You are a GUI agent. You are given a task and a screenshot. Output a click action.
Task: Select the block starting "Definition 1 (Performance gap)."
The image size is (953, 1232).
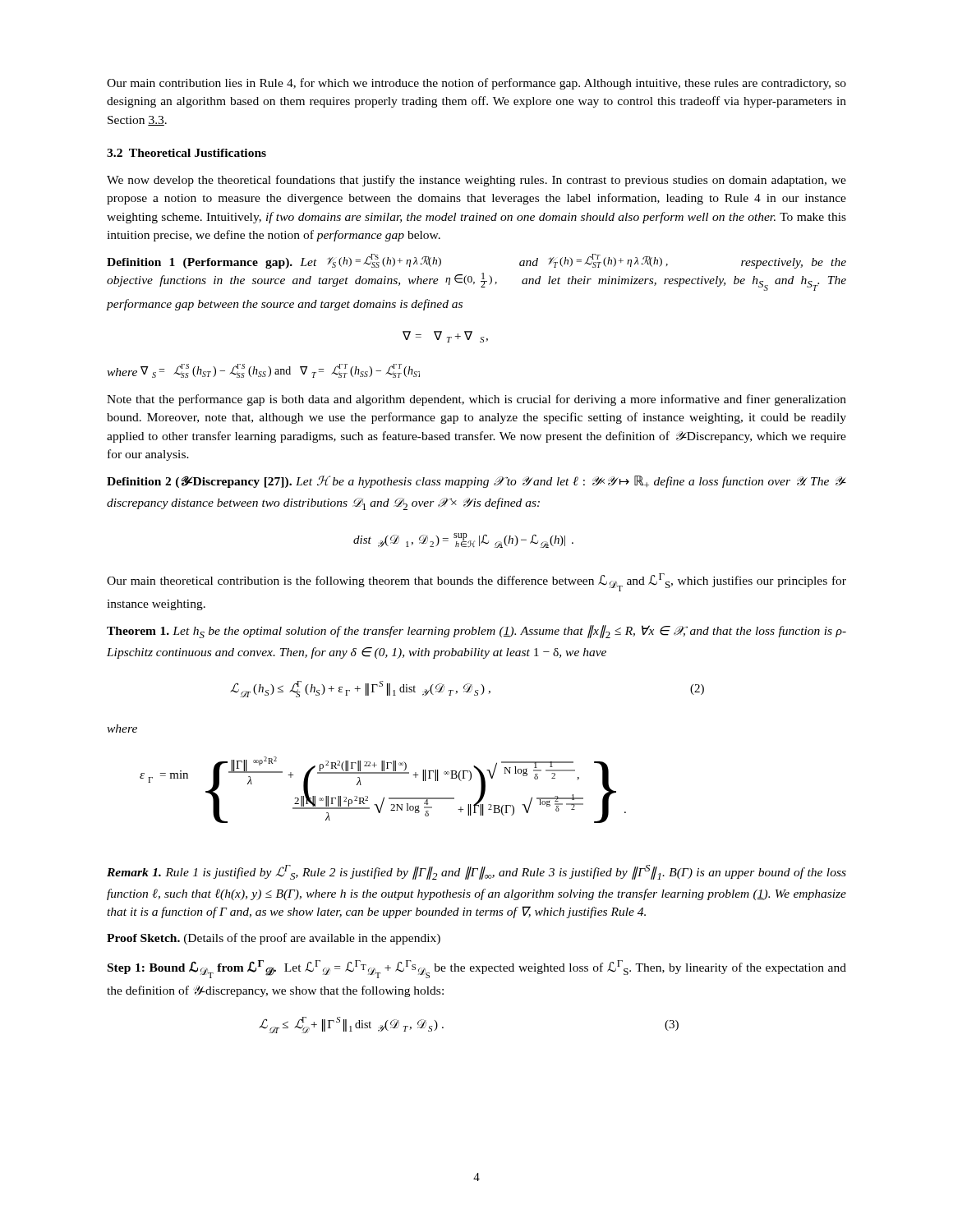[271, 261]
